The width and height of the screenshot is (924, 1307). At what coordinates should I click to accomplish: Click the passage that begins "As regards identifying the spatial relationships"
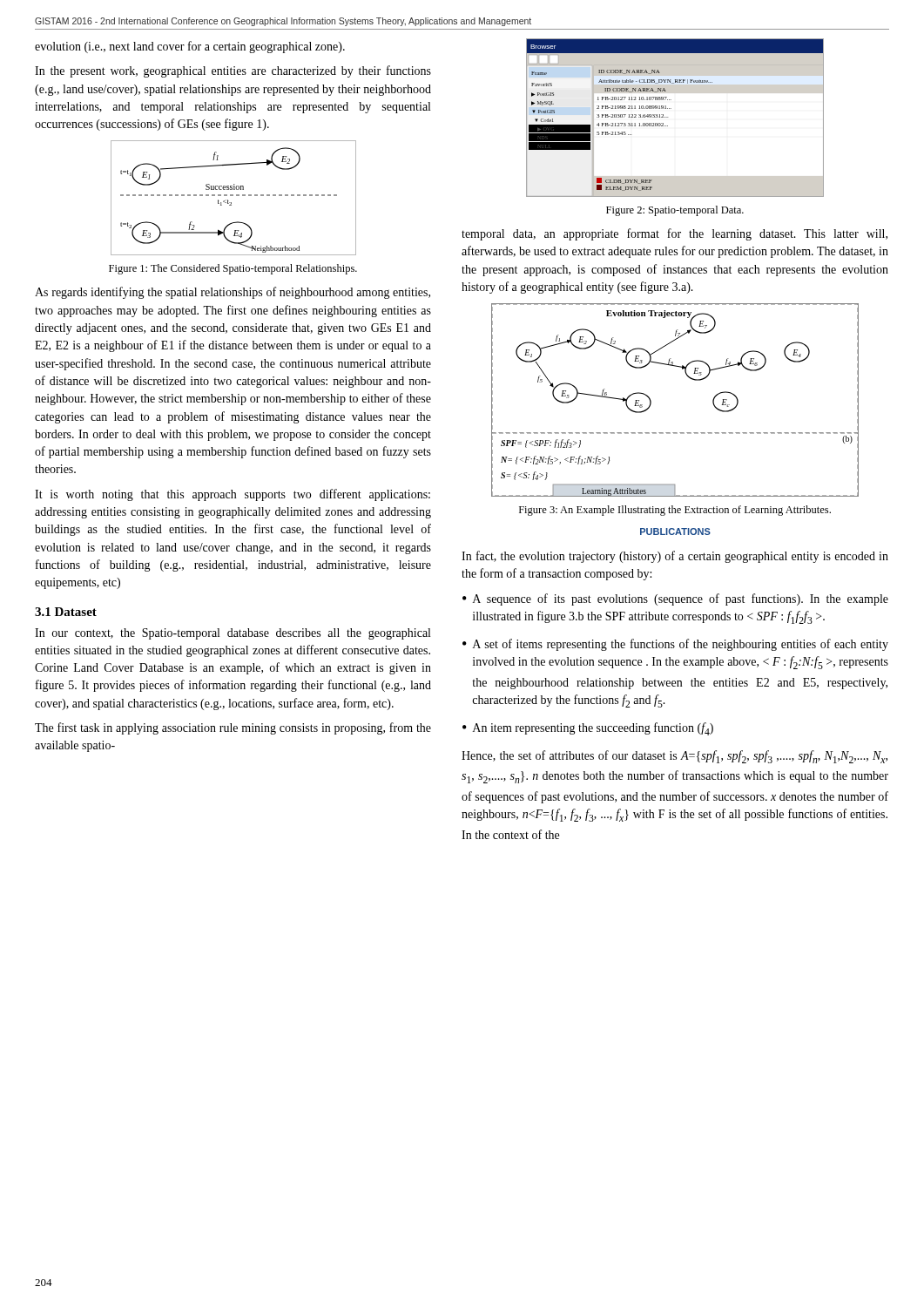(x=233, y=381)
